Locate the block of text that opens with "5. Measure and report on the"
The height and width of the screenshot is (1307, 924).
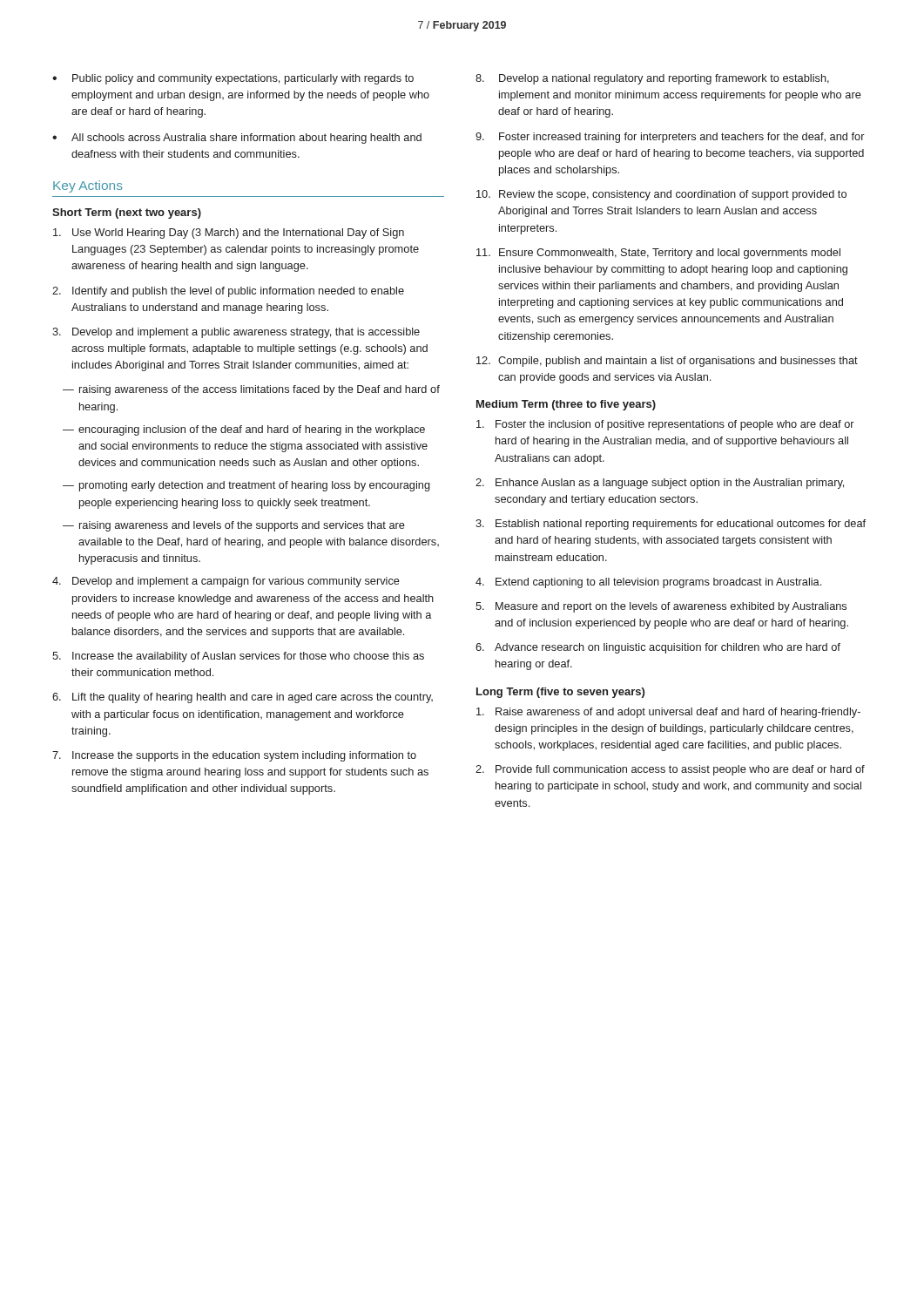pos(671,614)
